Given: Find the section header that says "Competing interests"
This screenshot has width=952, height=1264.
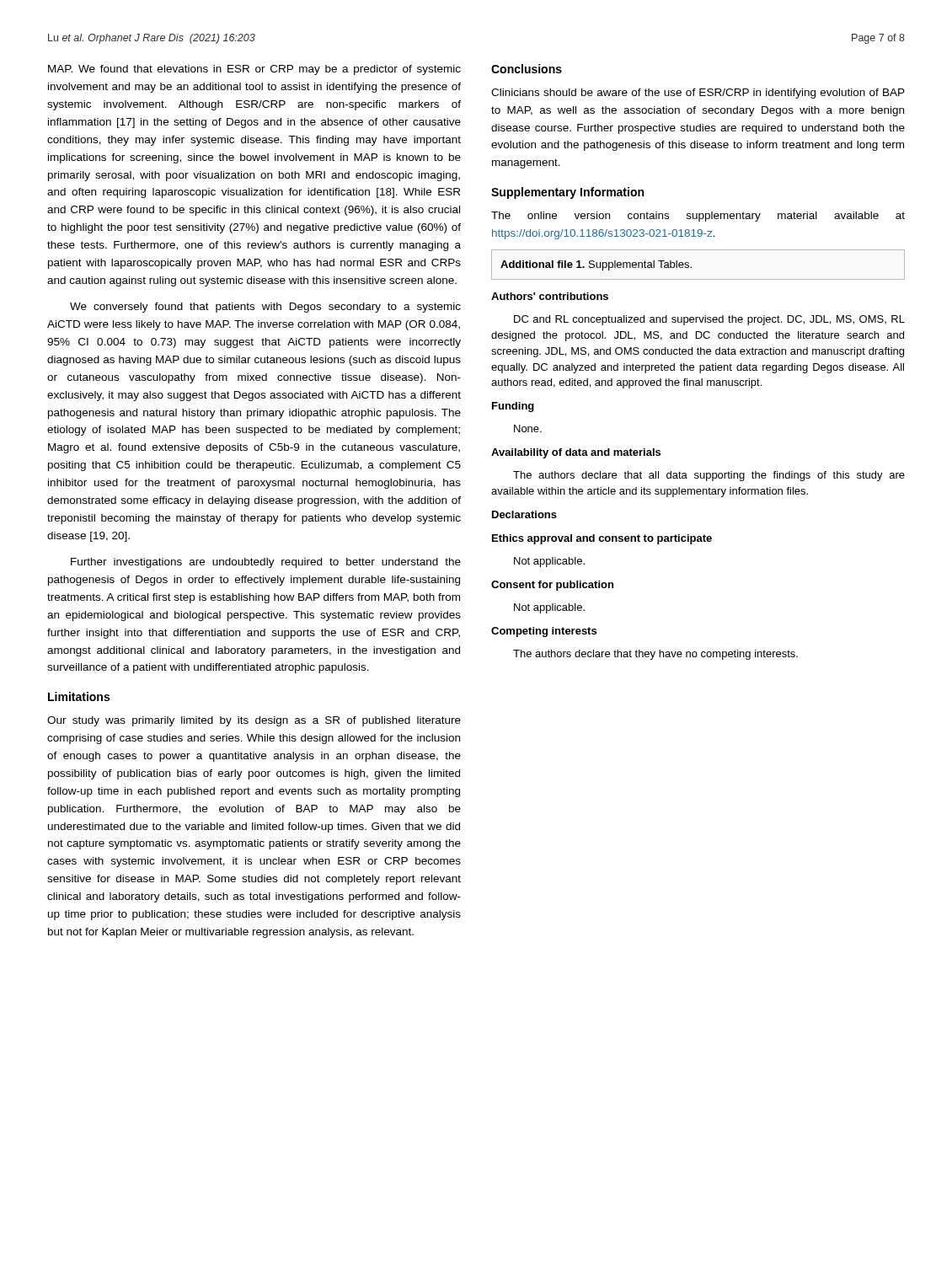Looking at the screenshot, I should click(x=544, y=632).
